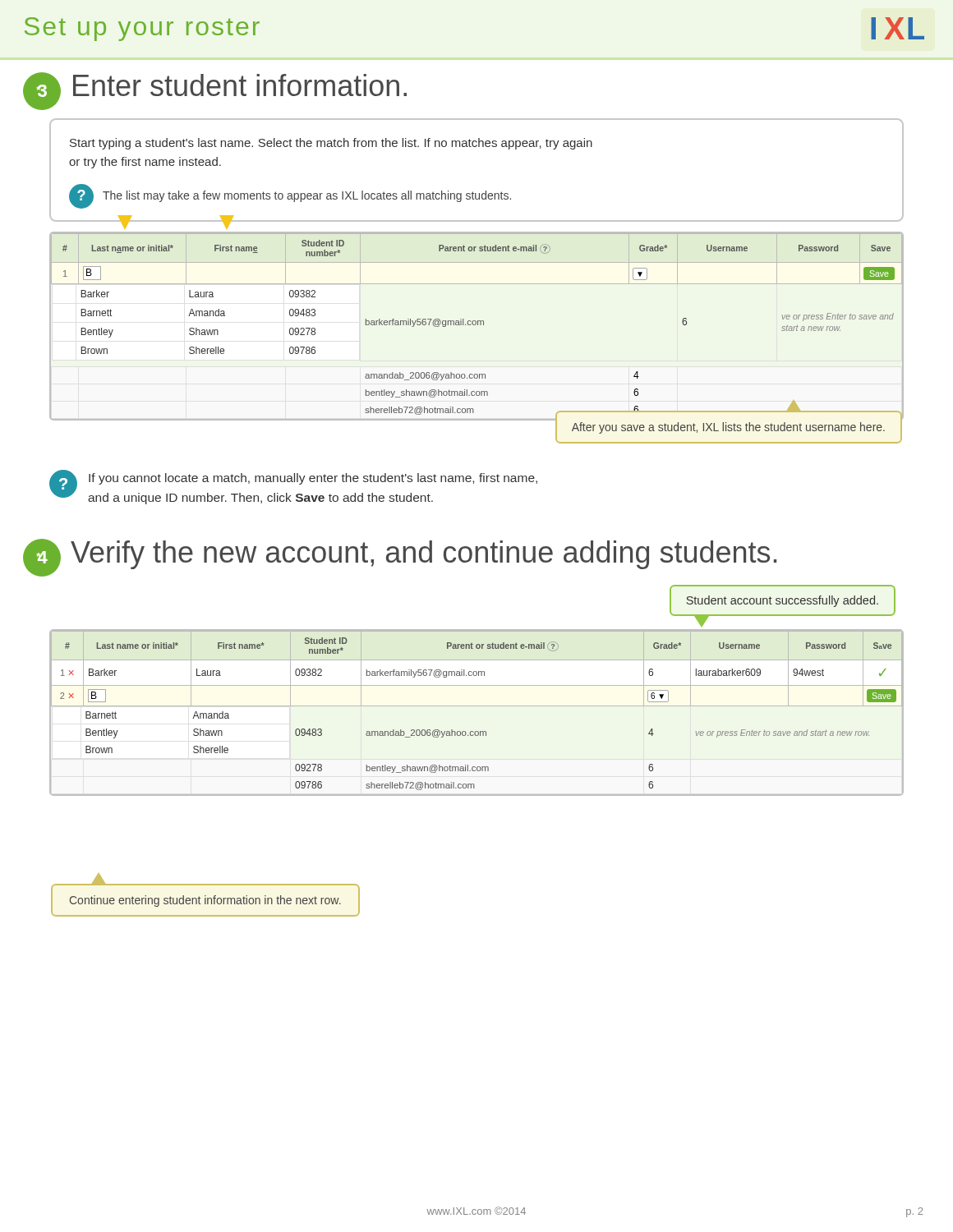Image resolution: width=953 pixels, height=1232 pixels.
Task: Find the text block starting "Verify the new account, and"
Action: [425, 552]
